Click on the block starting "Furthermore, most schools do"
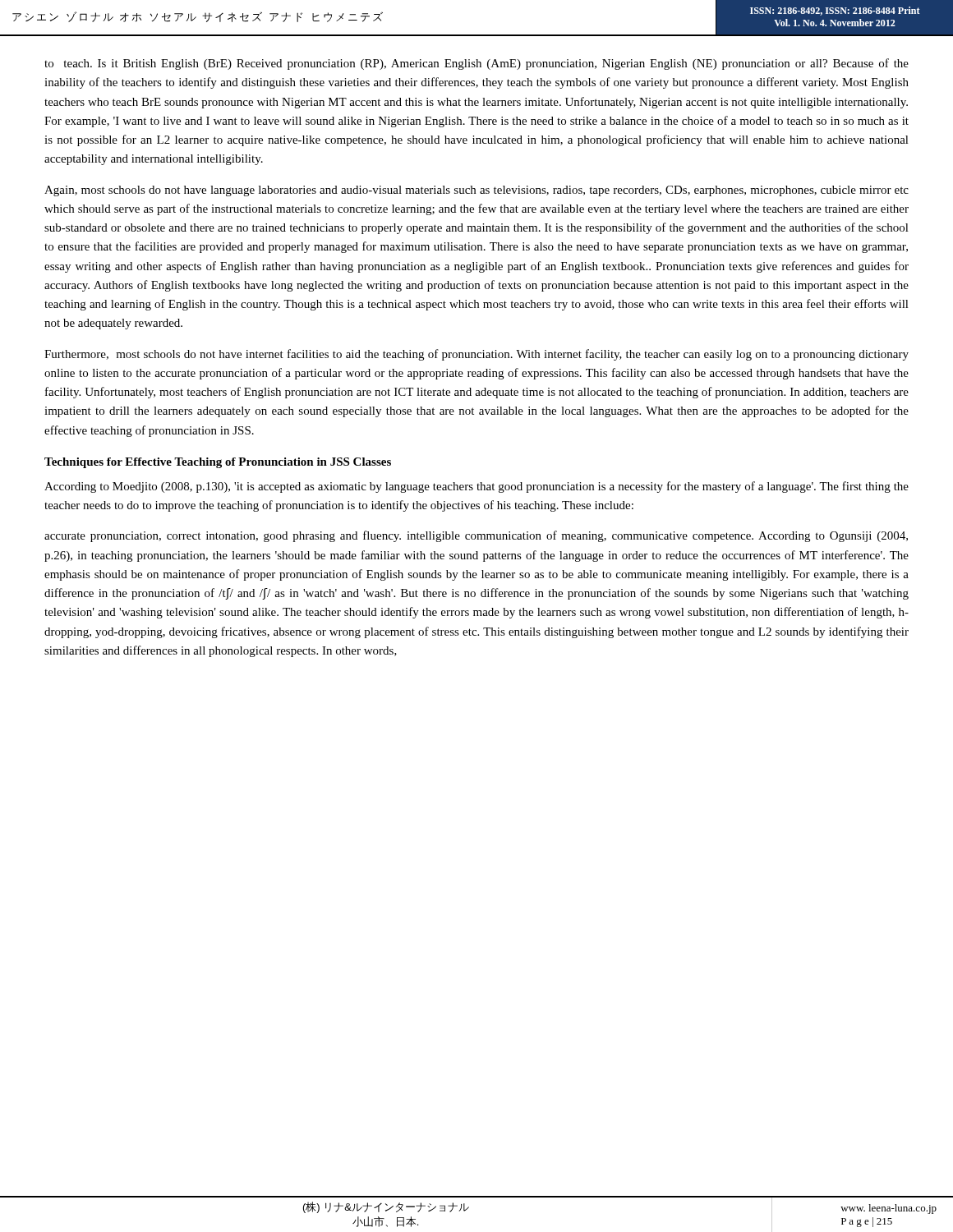 click(476, 392)
